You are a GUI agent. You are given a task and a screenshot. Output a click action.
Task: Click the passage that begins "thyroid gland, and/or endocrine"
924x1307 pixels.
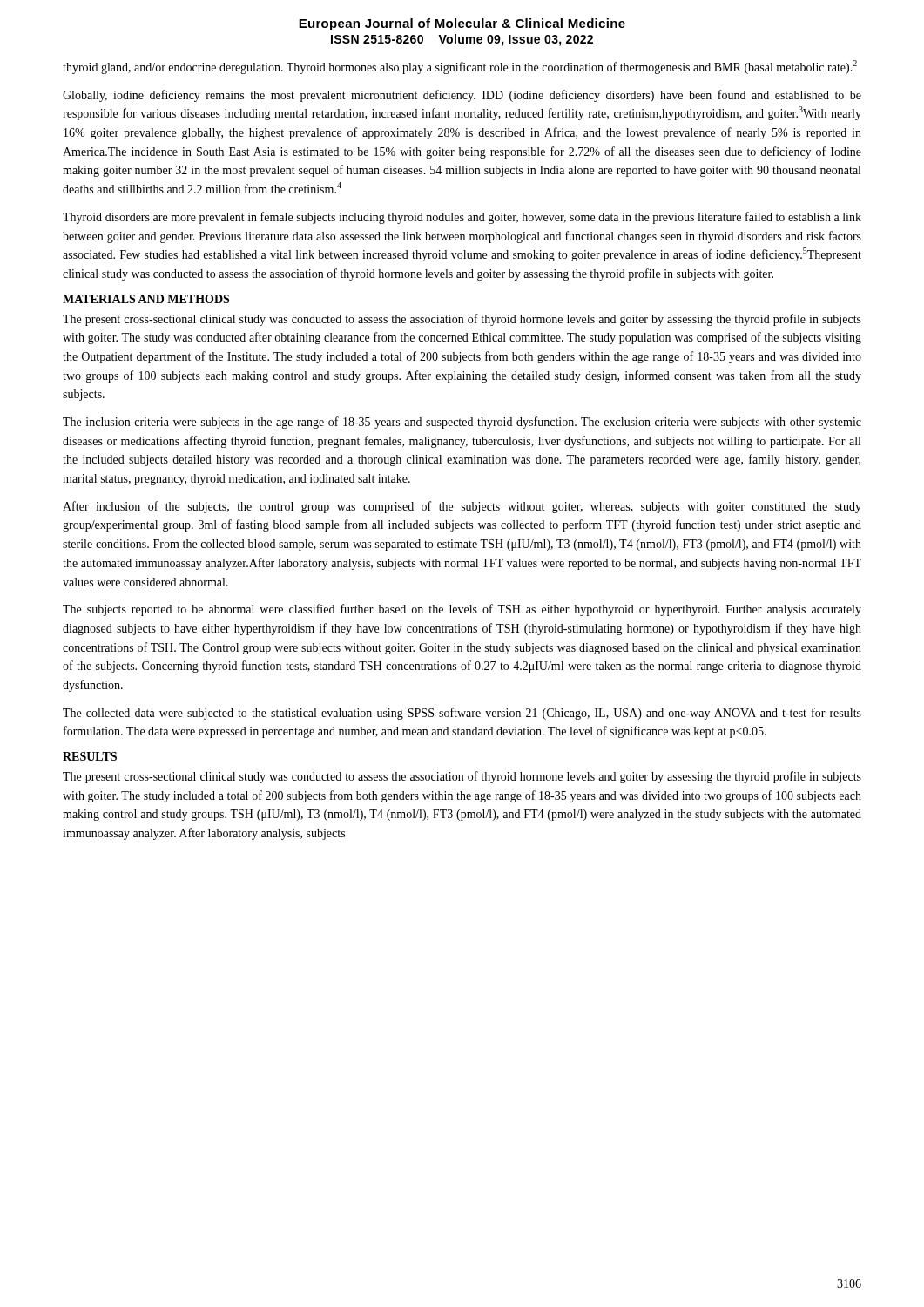click(460, 66)
